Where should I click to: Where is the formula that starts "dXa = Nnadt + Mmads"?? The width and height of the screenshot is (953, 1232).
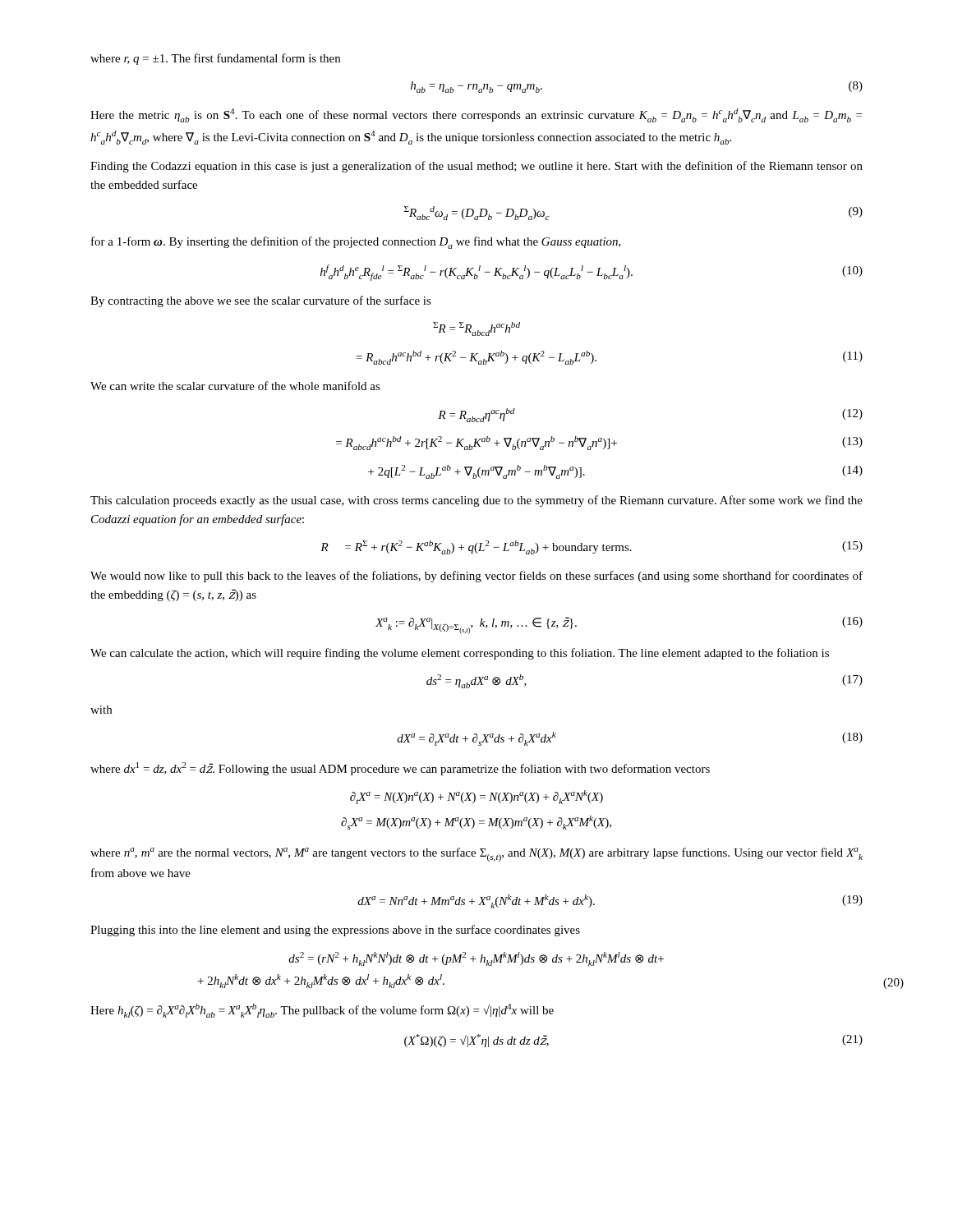(476, 902)
